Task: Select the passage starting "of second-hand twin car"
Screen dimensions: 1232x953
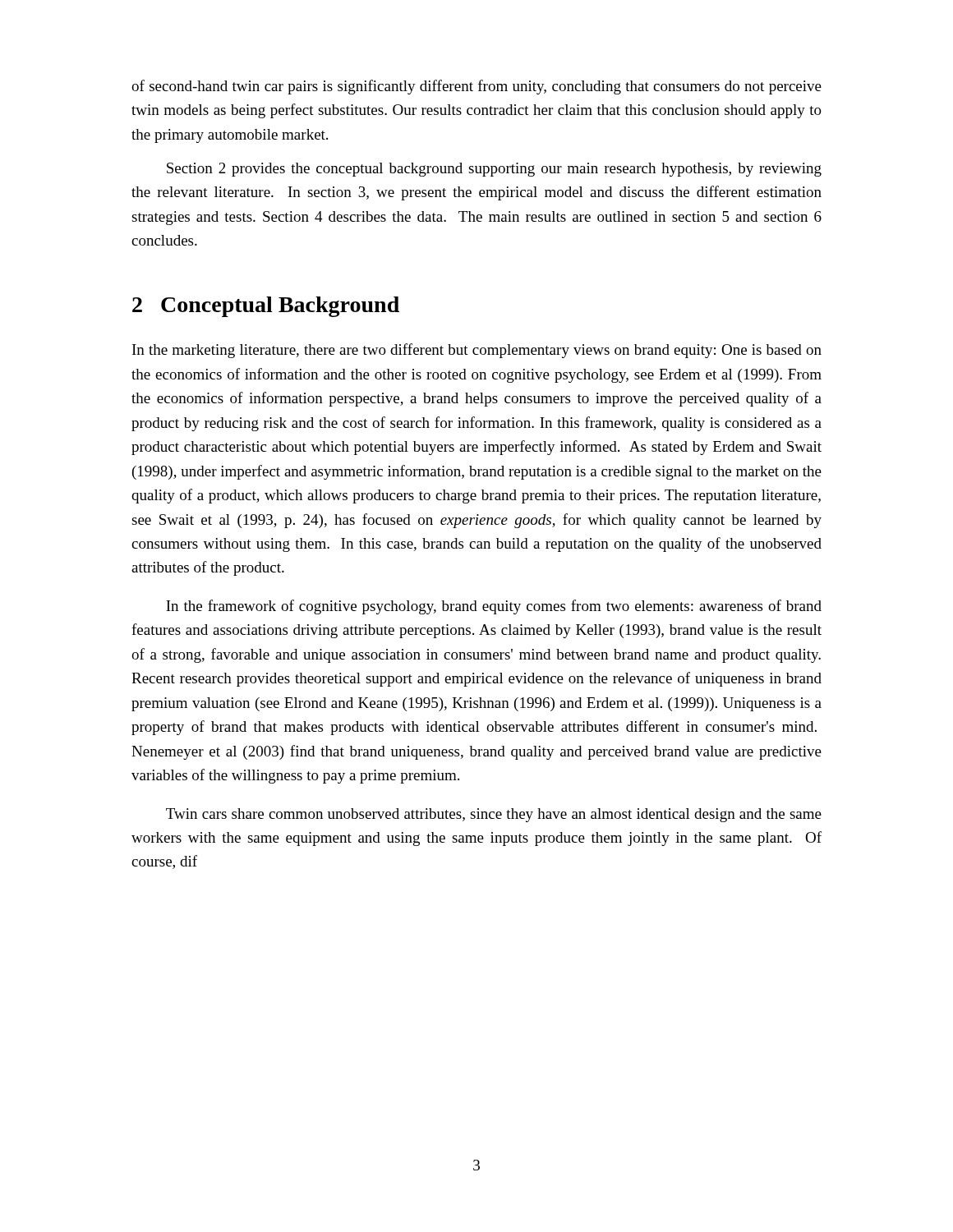Action: click(476, 110)
